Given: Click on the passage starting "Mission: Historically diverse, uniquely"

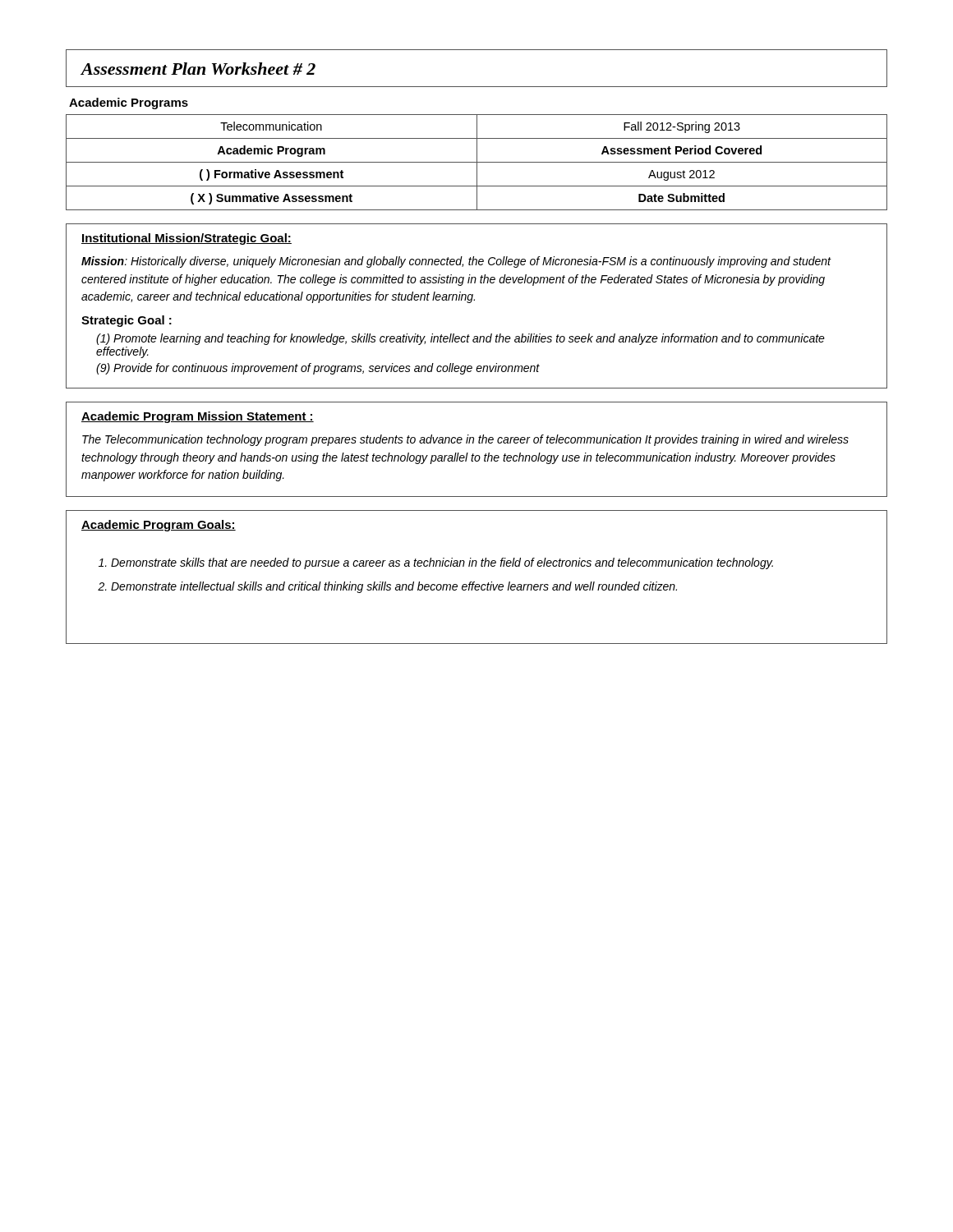Looking at the screenshot, I should pos(456,279).
